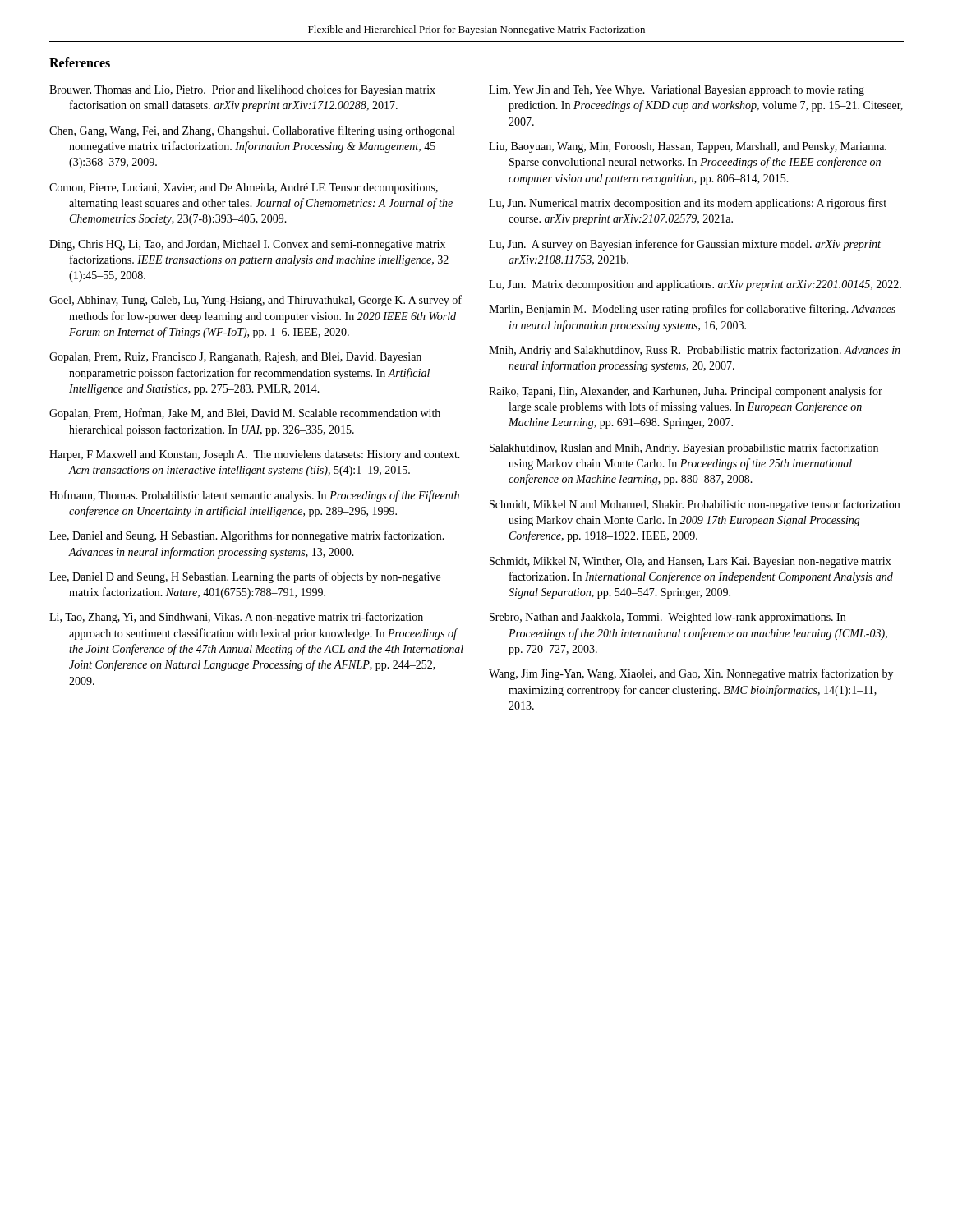Image resolution: width=953 pixels, height=1232 pixels.
Task: Locate the block of text that opens with "Lu, Jun. A"
Action: (685, 252)
